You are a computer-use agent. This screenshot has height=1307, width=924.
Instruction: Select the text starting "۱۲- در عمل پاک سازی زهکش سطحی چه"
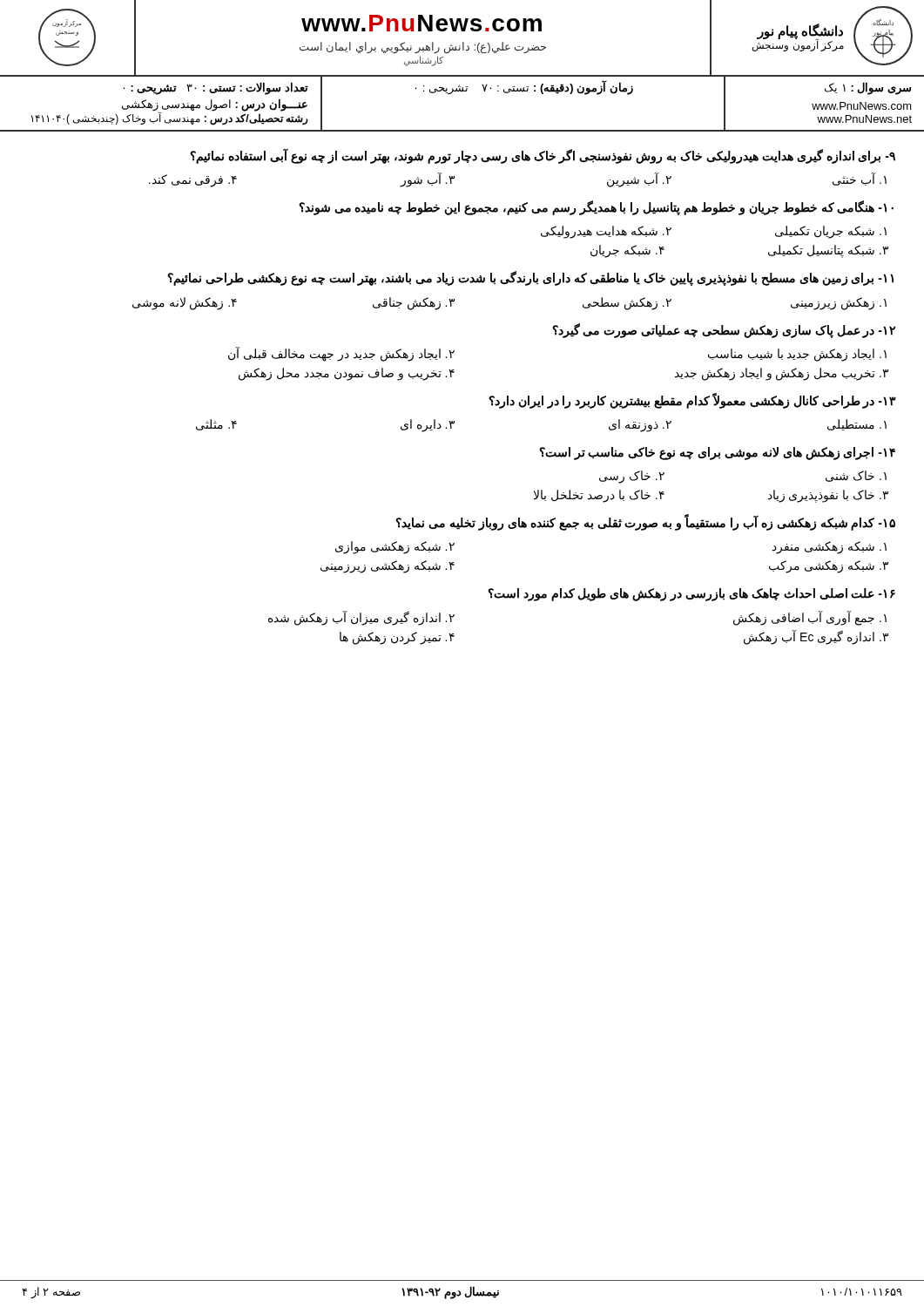[x=462, y=350]
